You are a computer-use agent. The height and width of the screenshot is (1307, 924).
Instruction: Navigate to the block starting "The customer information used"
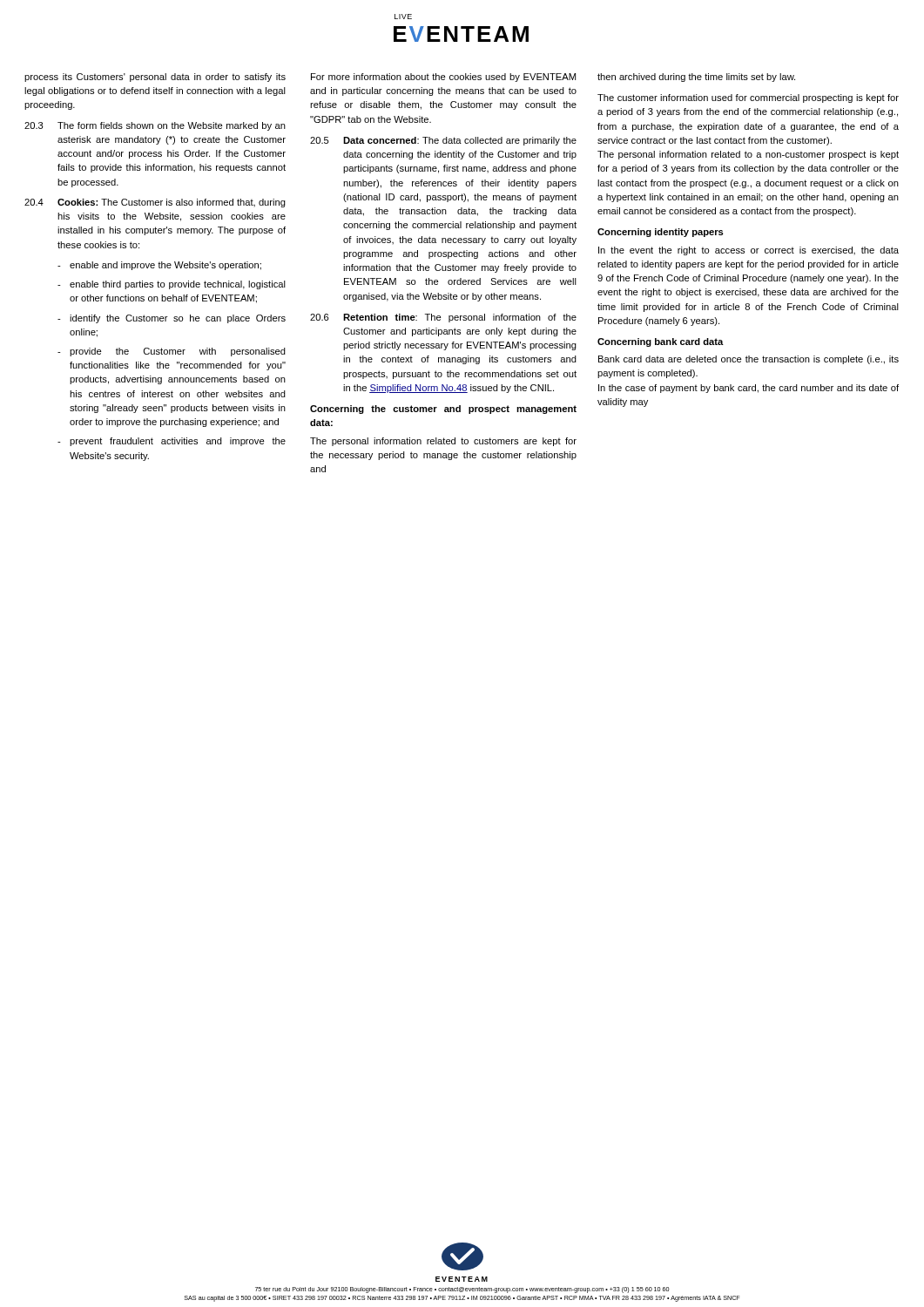click(748, 154)
